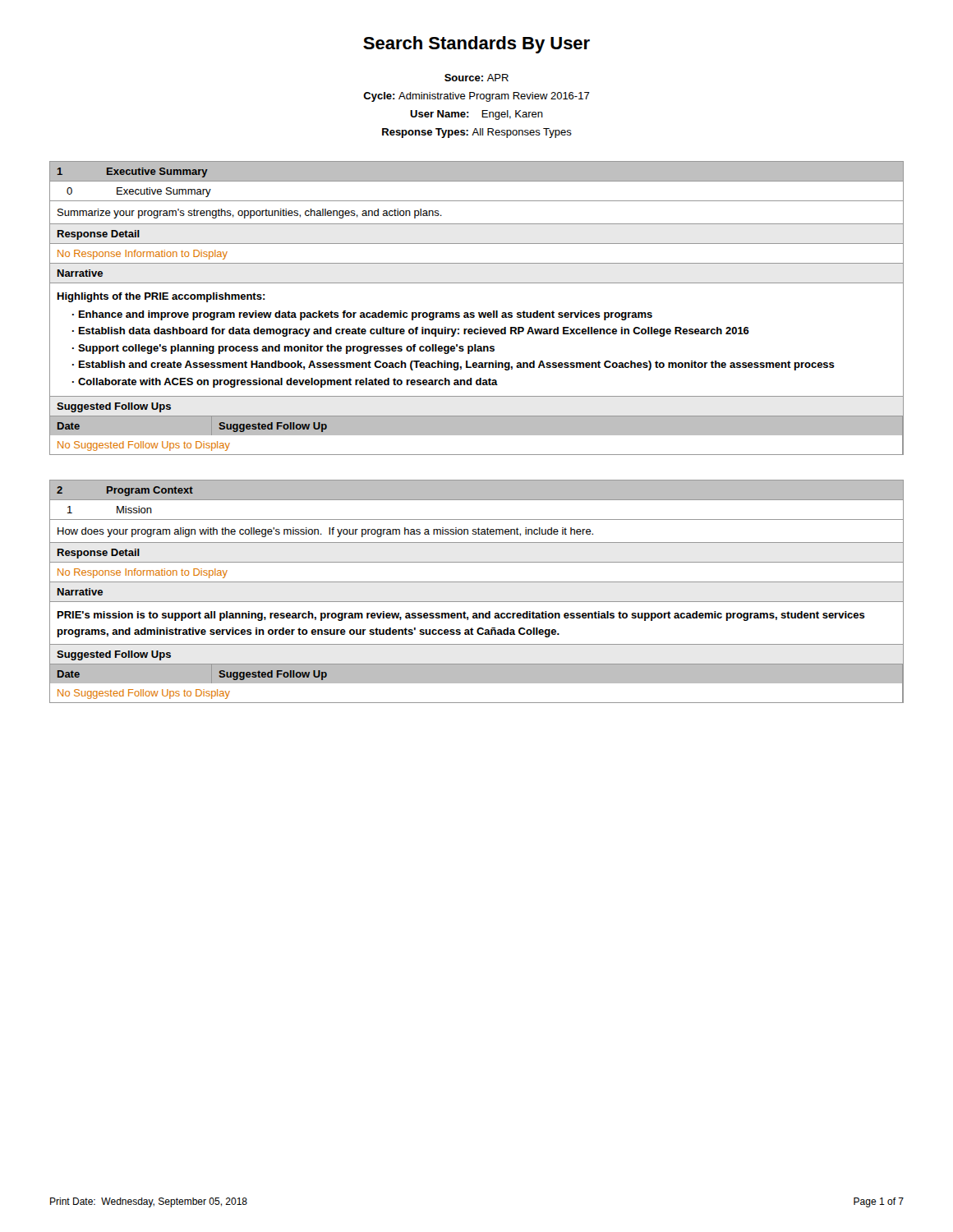Screen dimensions: 1232x953
Task: Locate the region starting "Highlights of the PRIE accomplishments: Enhance"
Action: click(x=476, y=339)
